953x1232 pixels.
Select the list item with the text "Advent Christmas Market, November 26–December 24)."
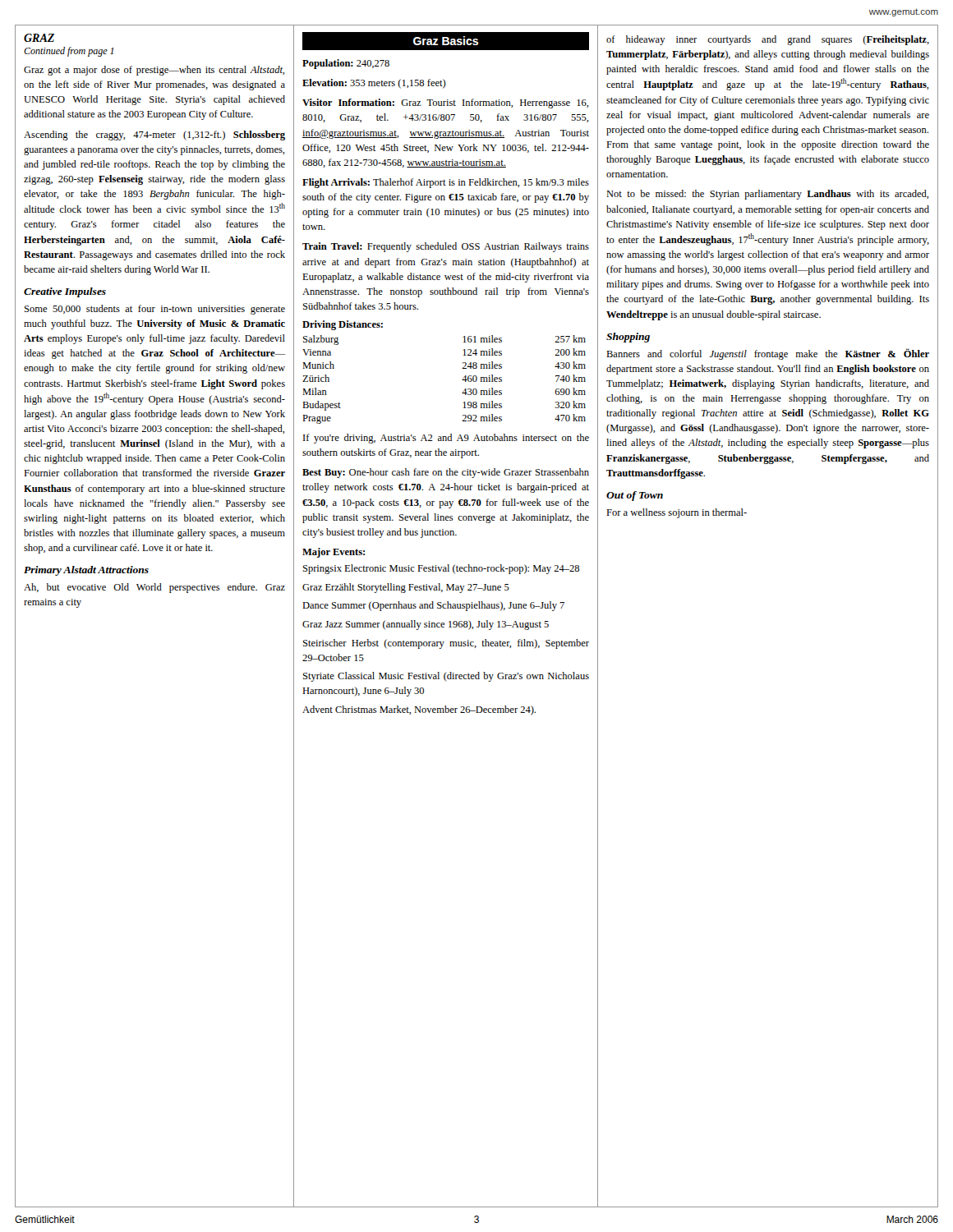419,710
